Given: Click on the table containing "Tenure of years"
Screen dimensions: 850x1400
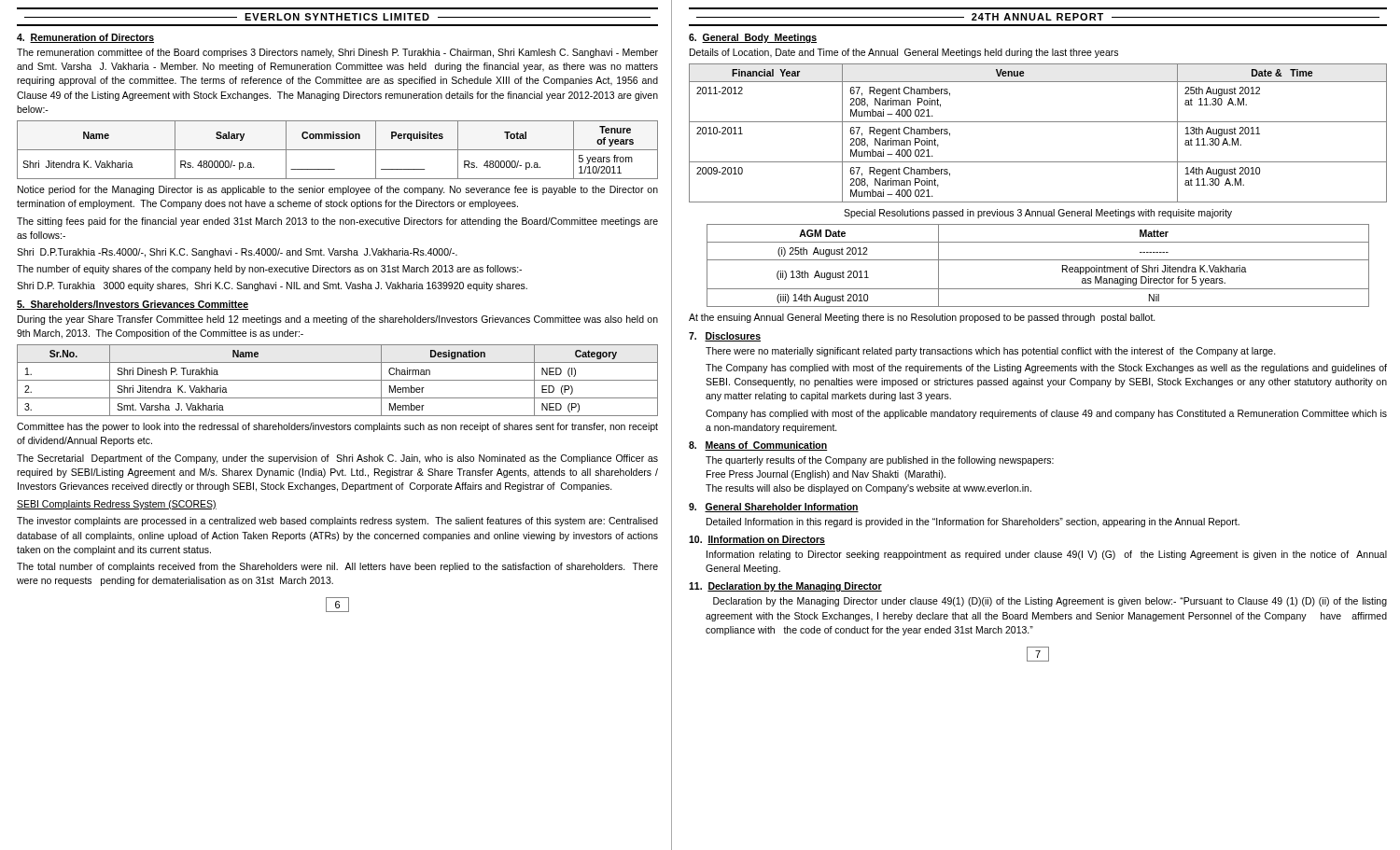Looking at the screenshot, I should click(x=337, y=150).
